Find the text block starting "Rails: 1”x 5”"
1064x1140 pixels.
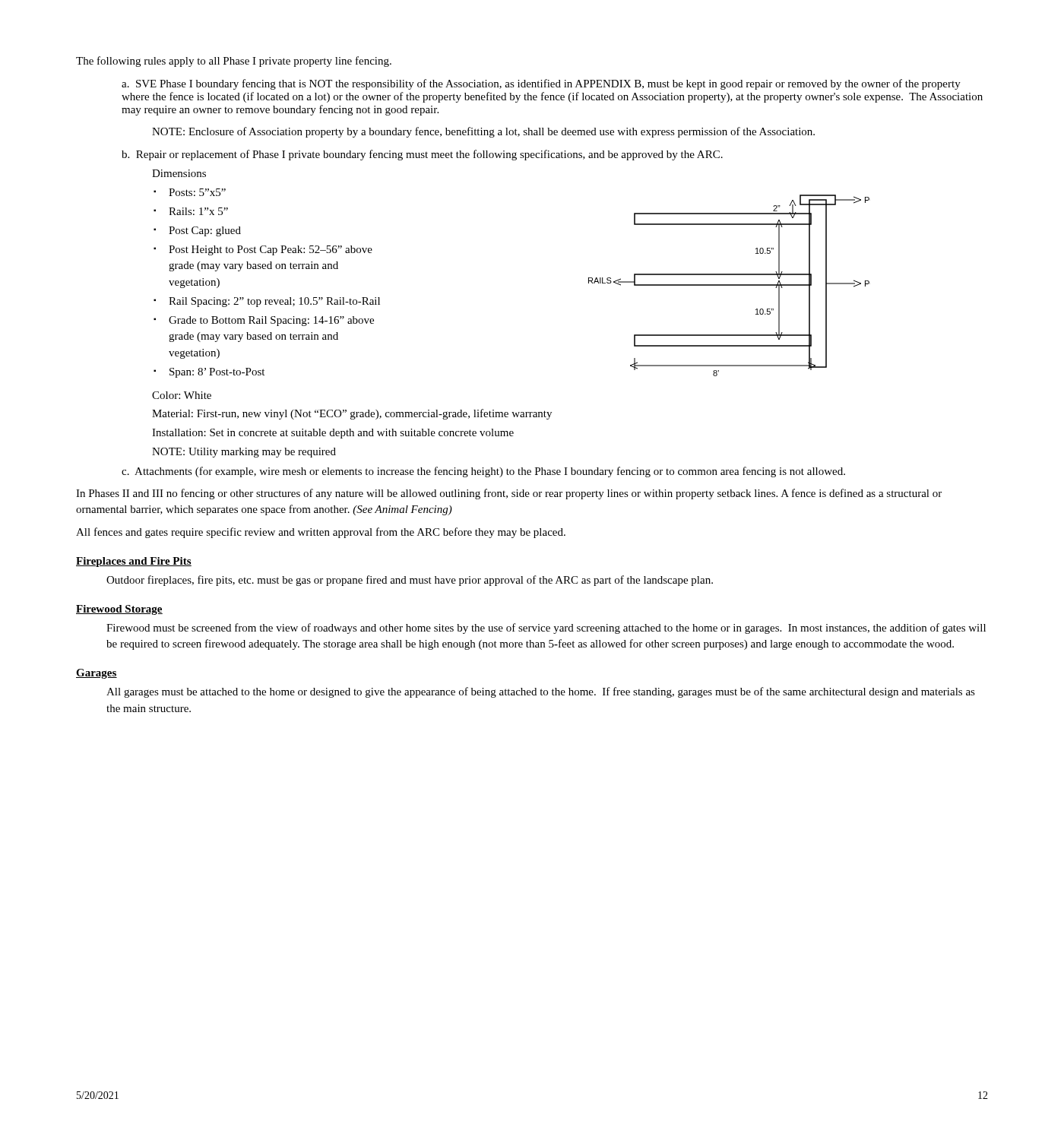pyautogui.click(x=198, y=211)
